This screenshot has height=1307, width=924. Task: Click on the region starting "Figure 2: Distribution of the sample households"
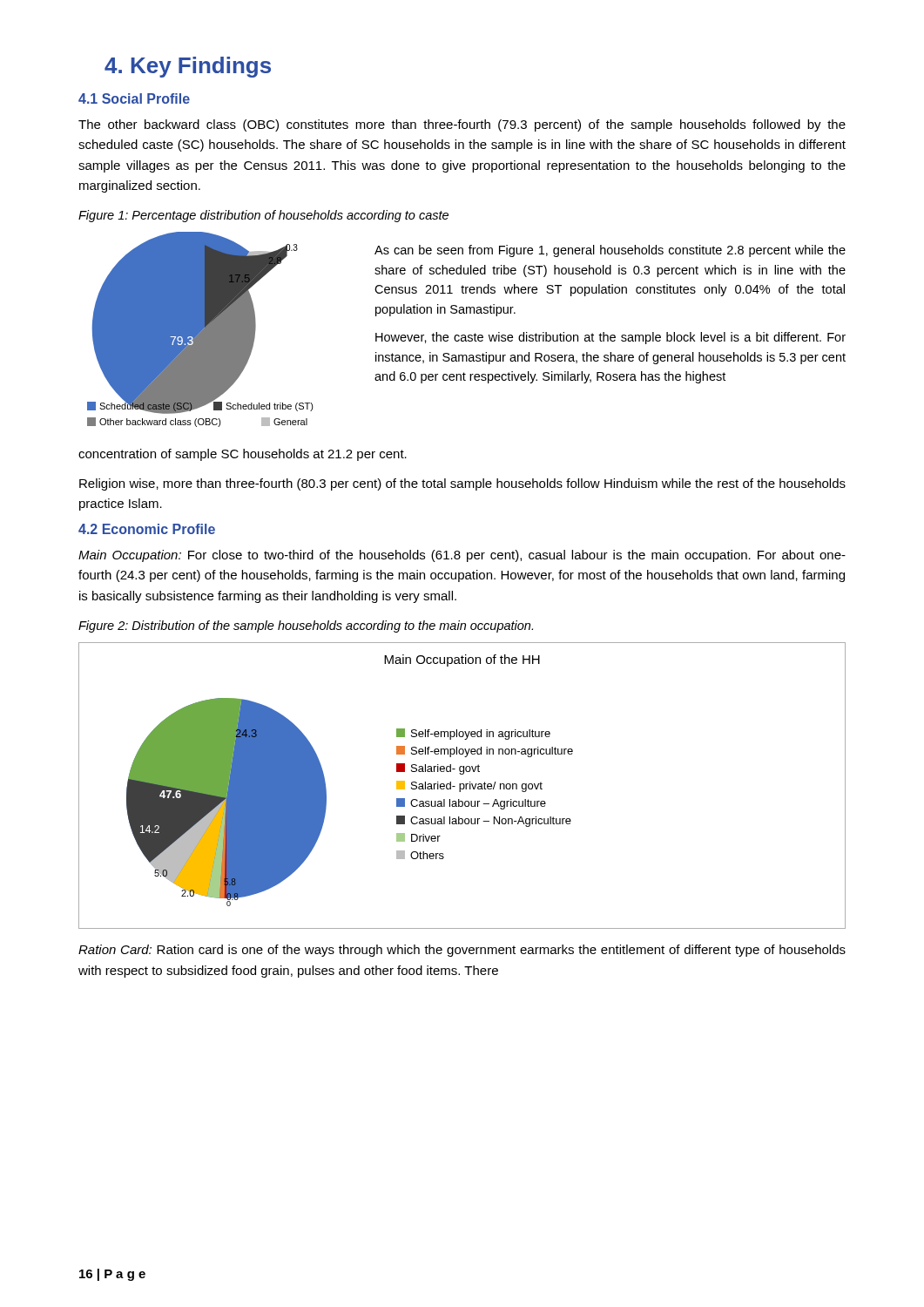[462, 626]
